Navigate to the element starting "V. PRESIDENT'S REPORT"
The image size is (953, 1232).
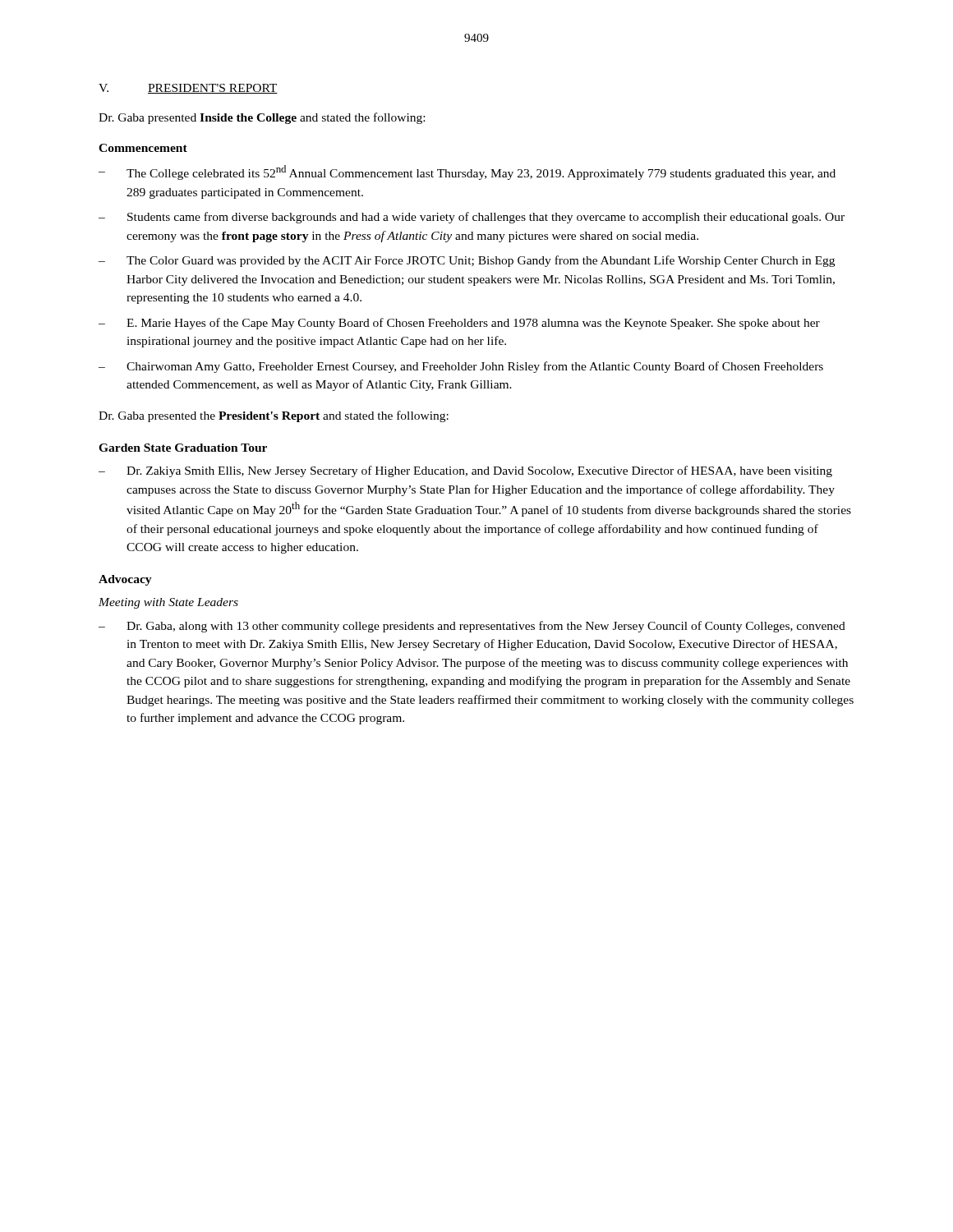pyautogui.click(x=188, y=88)
